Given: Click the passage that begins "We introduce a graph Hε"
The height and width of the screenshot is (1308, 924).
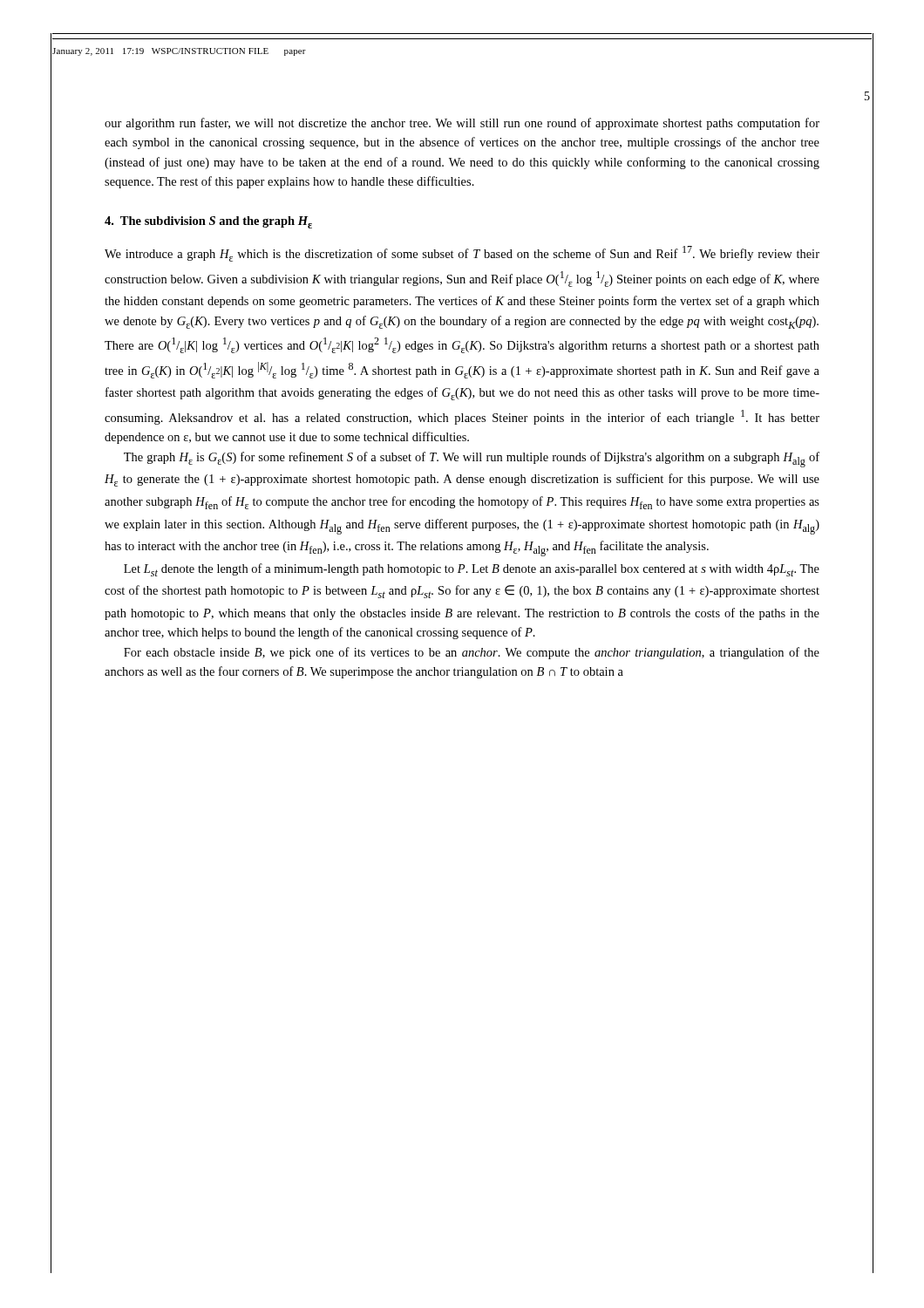Looking at the screenshot, I should (462, 462).
